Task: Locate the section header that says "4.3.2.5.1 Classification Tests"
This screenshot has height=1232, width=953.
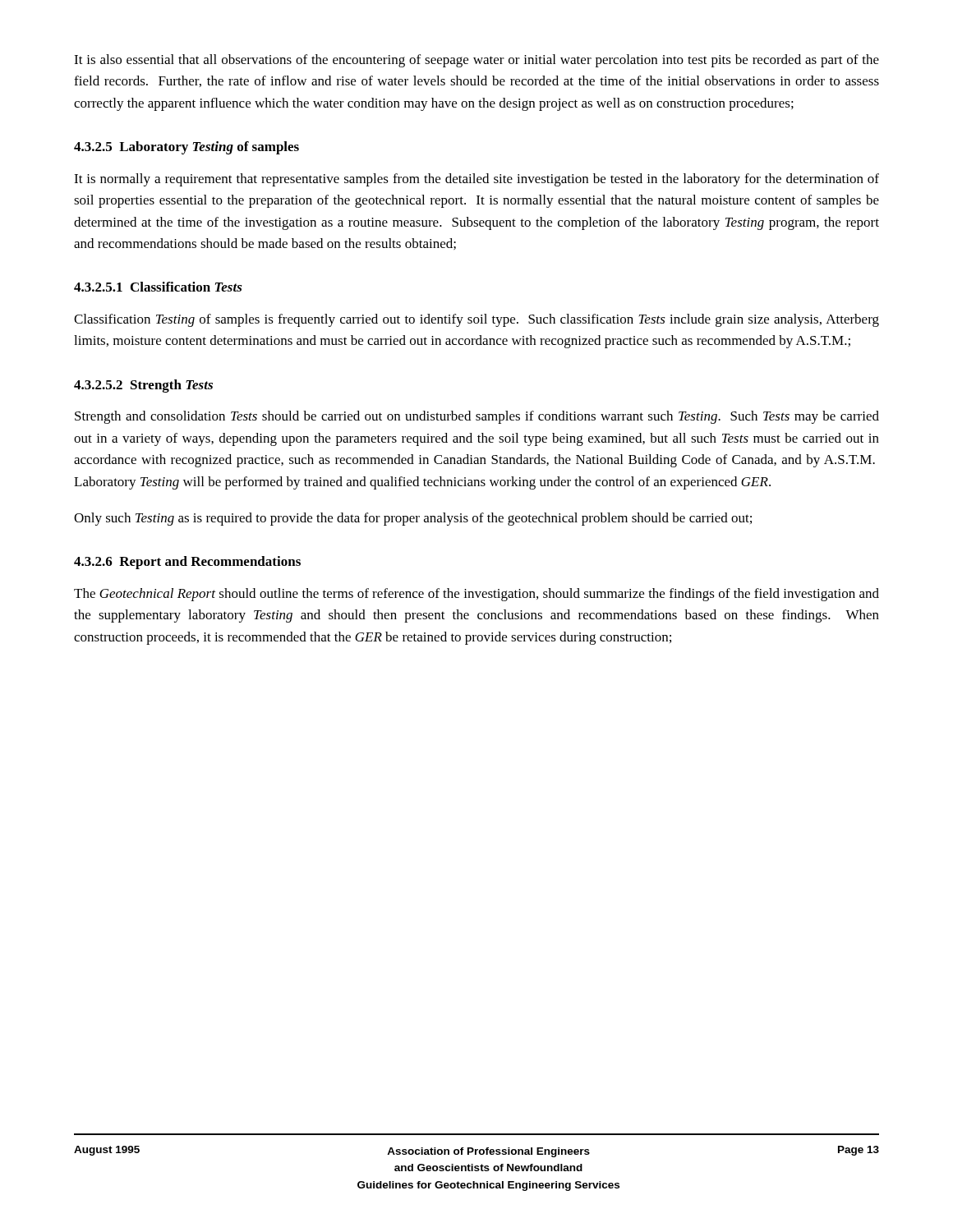Action: click(x=158, y=287)
